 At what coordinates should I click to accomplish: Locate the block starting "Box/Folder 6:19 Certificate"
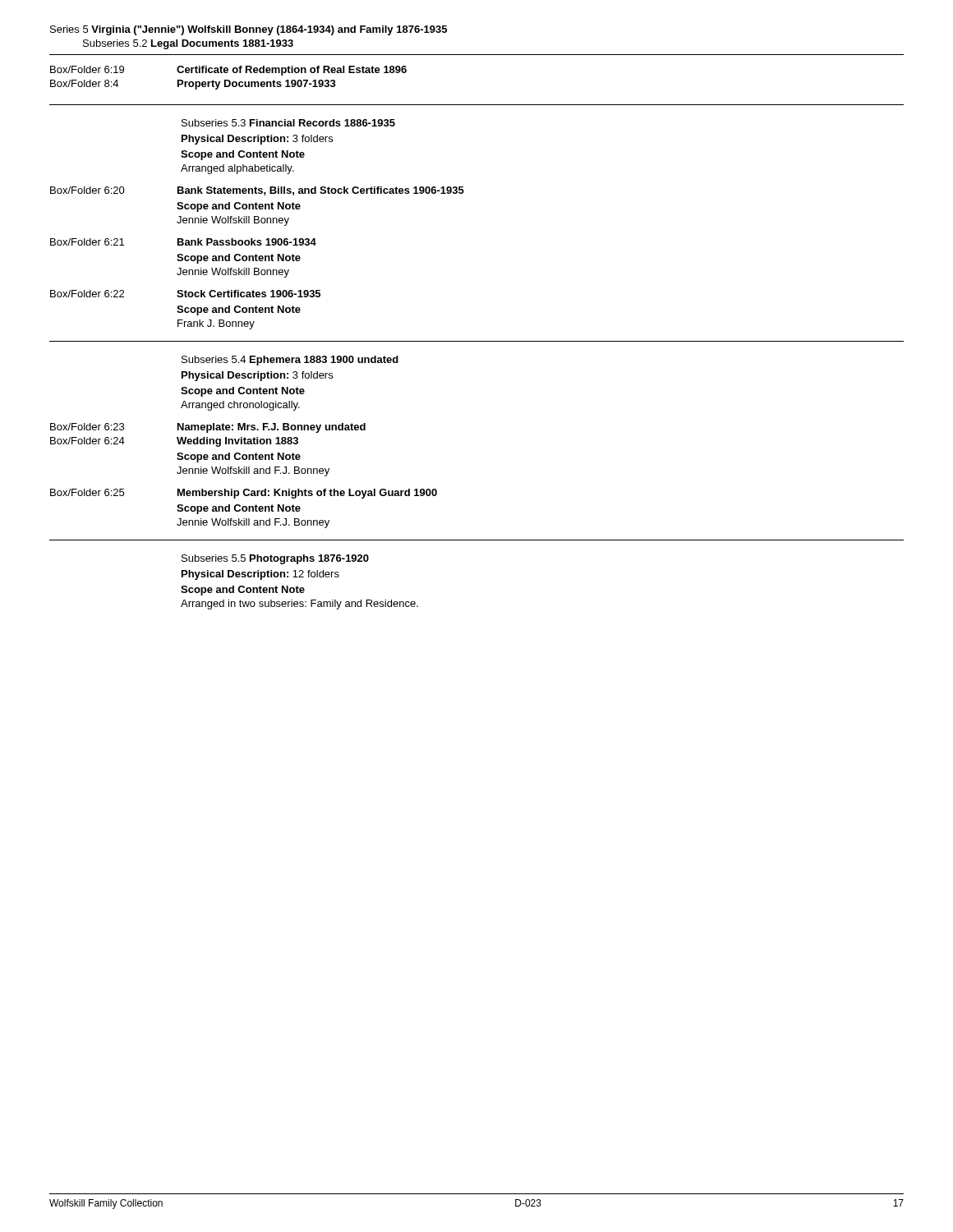228,71
